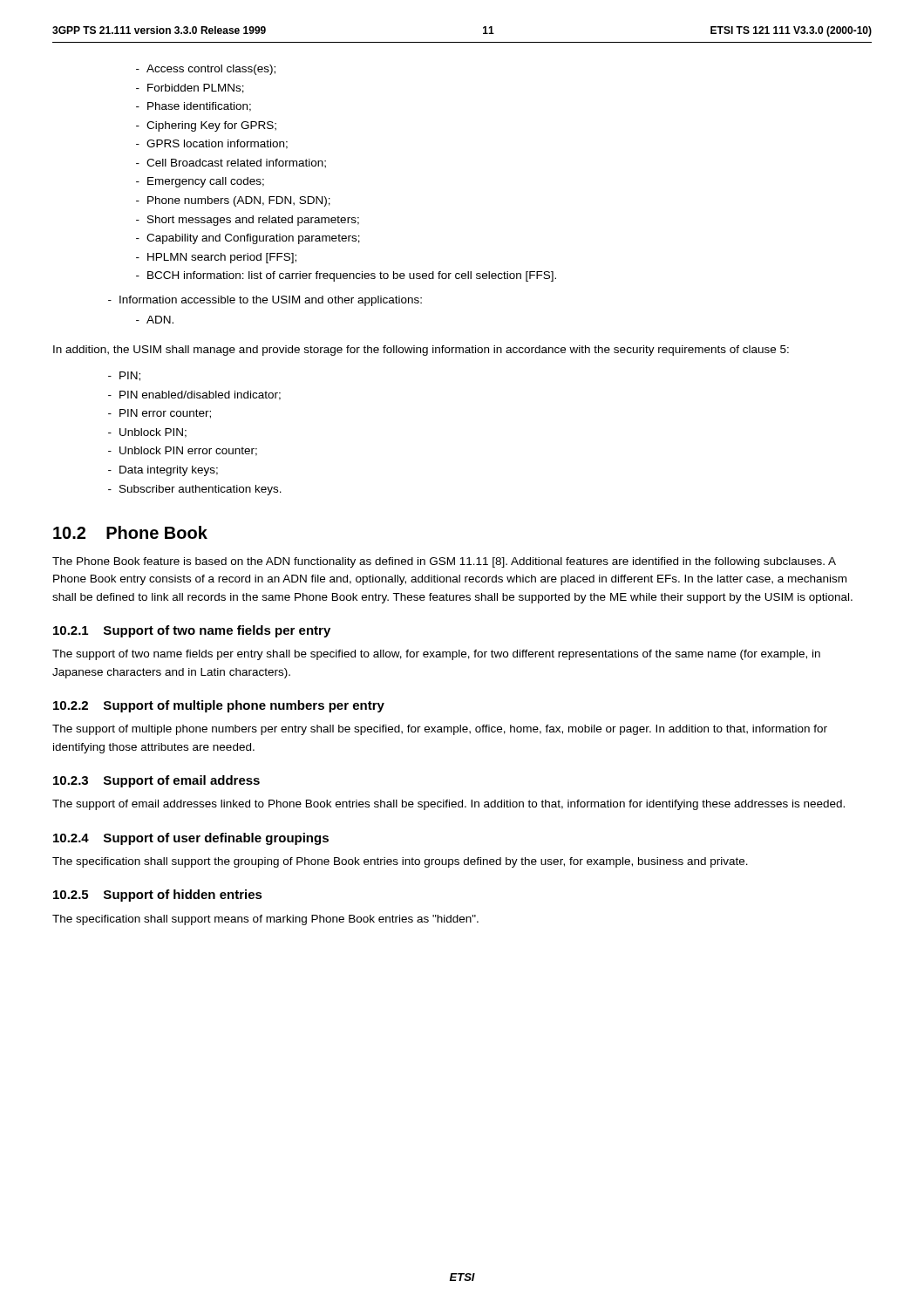Find the list item with the text "- Ciphering Key for GPRS;"
The height and width of the screenshot is (1308, 924).
coord(200,125)
